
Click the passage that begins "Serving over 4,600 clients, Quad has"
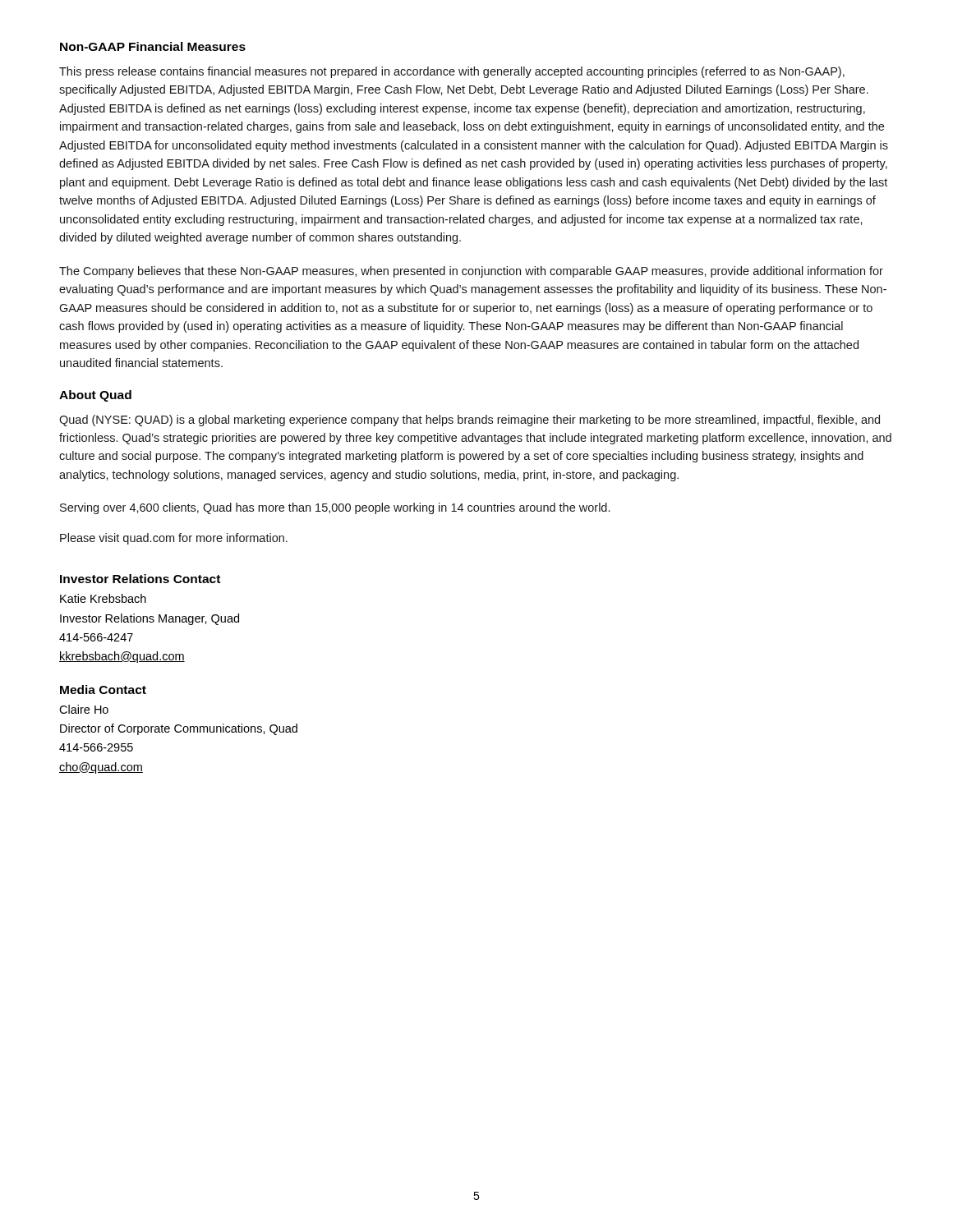335,508
